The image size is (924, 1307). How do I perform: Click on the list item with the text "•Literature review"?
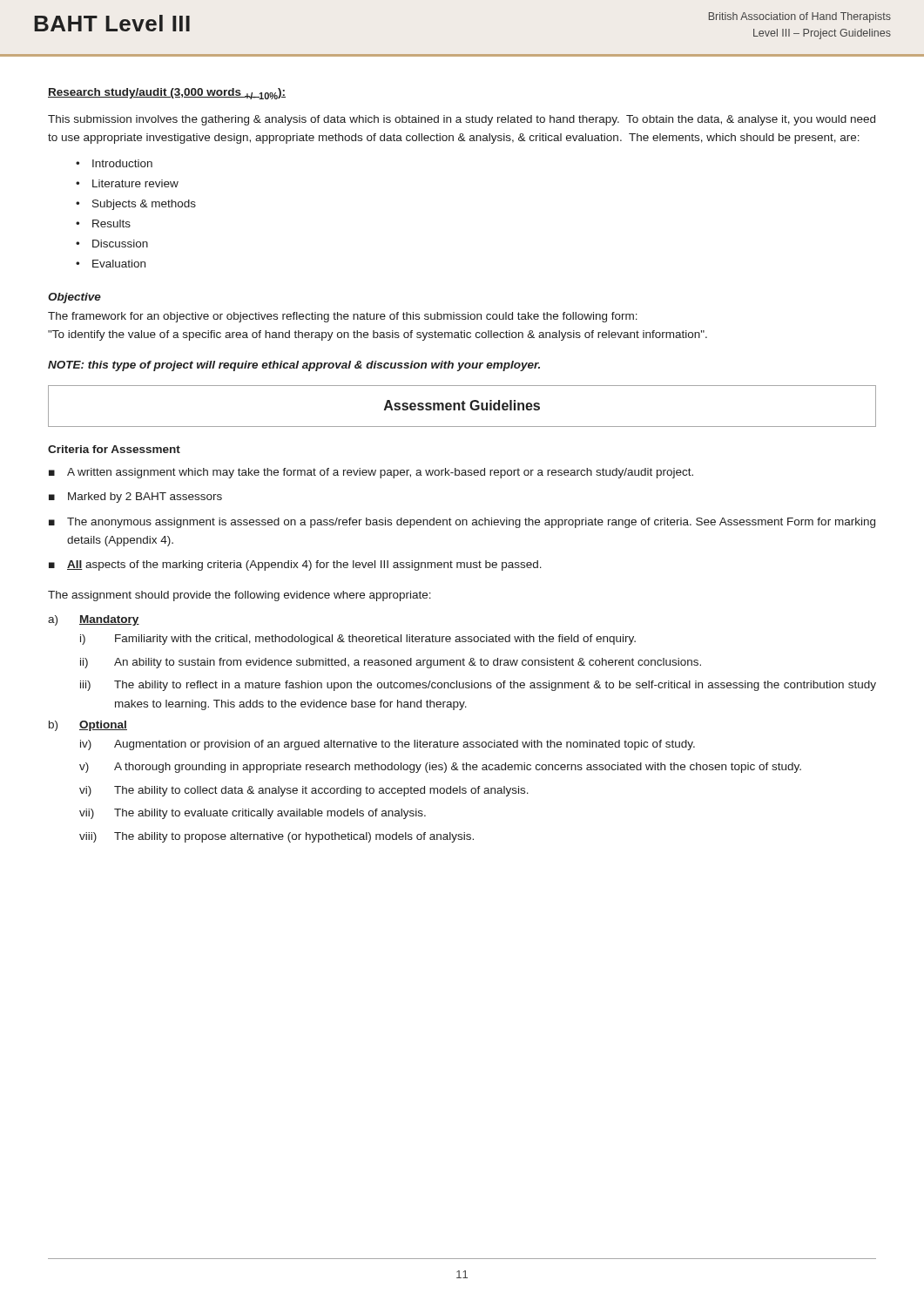(x=127, y=184)
